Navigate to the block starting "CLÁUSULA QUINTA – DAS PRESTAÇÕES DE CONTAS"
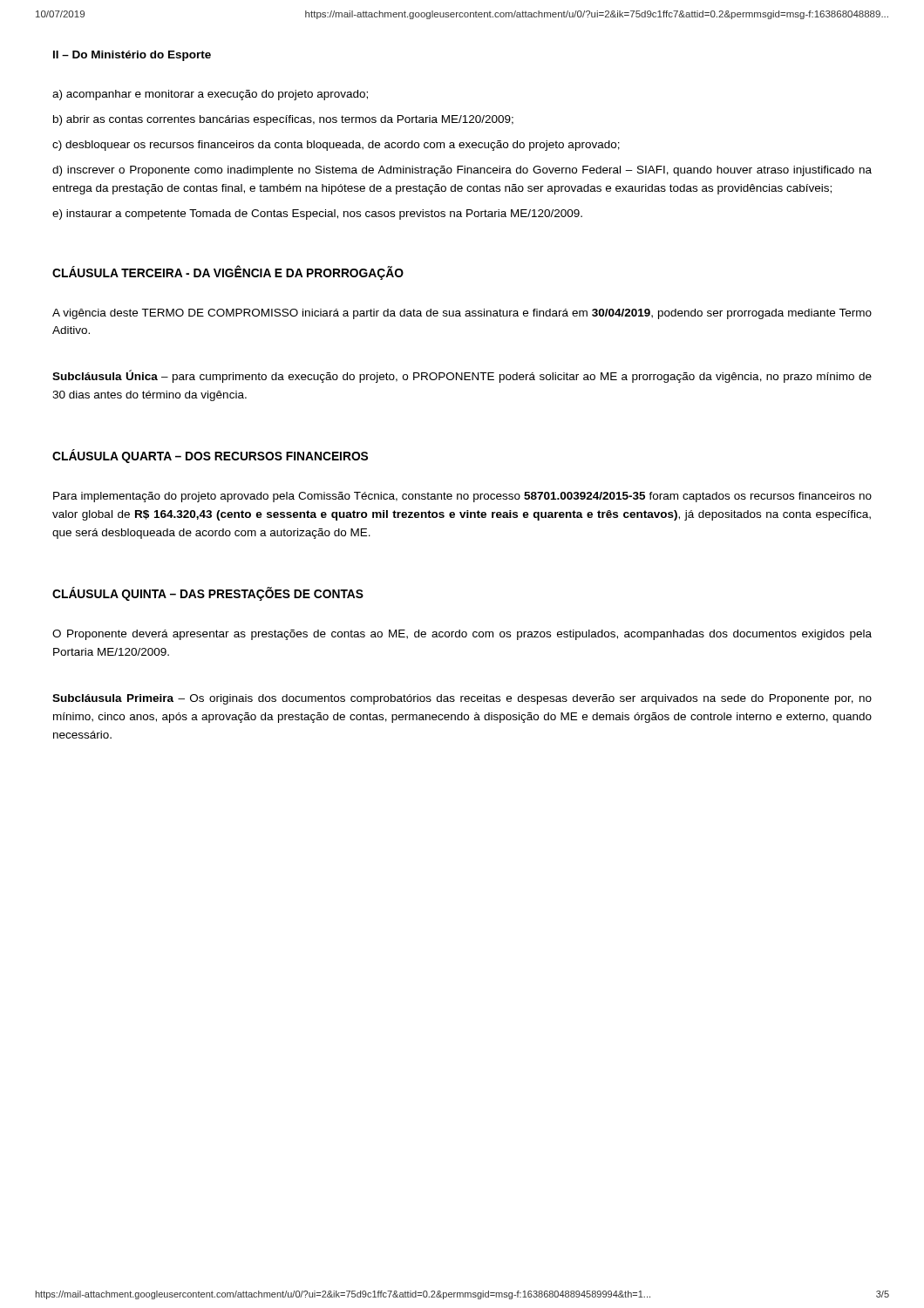The image size is (924, 1308). [208, 594]
